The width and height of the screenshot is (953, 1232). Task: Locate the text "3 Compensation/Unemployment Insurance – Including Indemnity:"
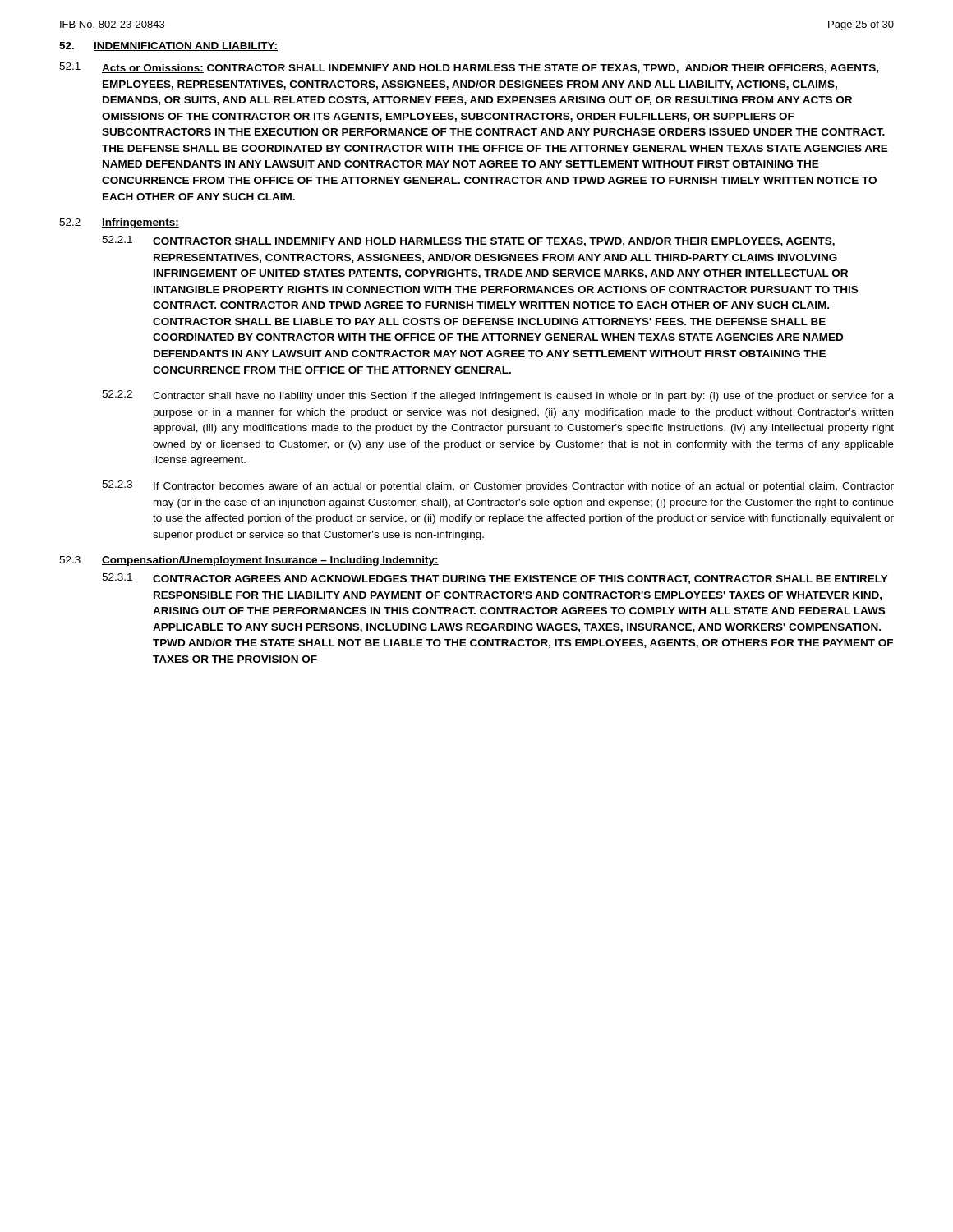(x=249, y=561)
